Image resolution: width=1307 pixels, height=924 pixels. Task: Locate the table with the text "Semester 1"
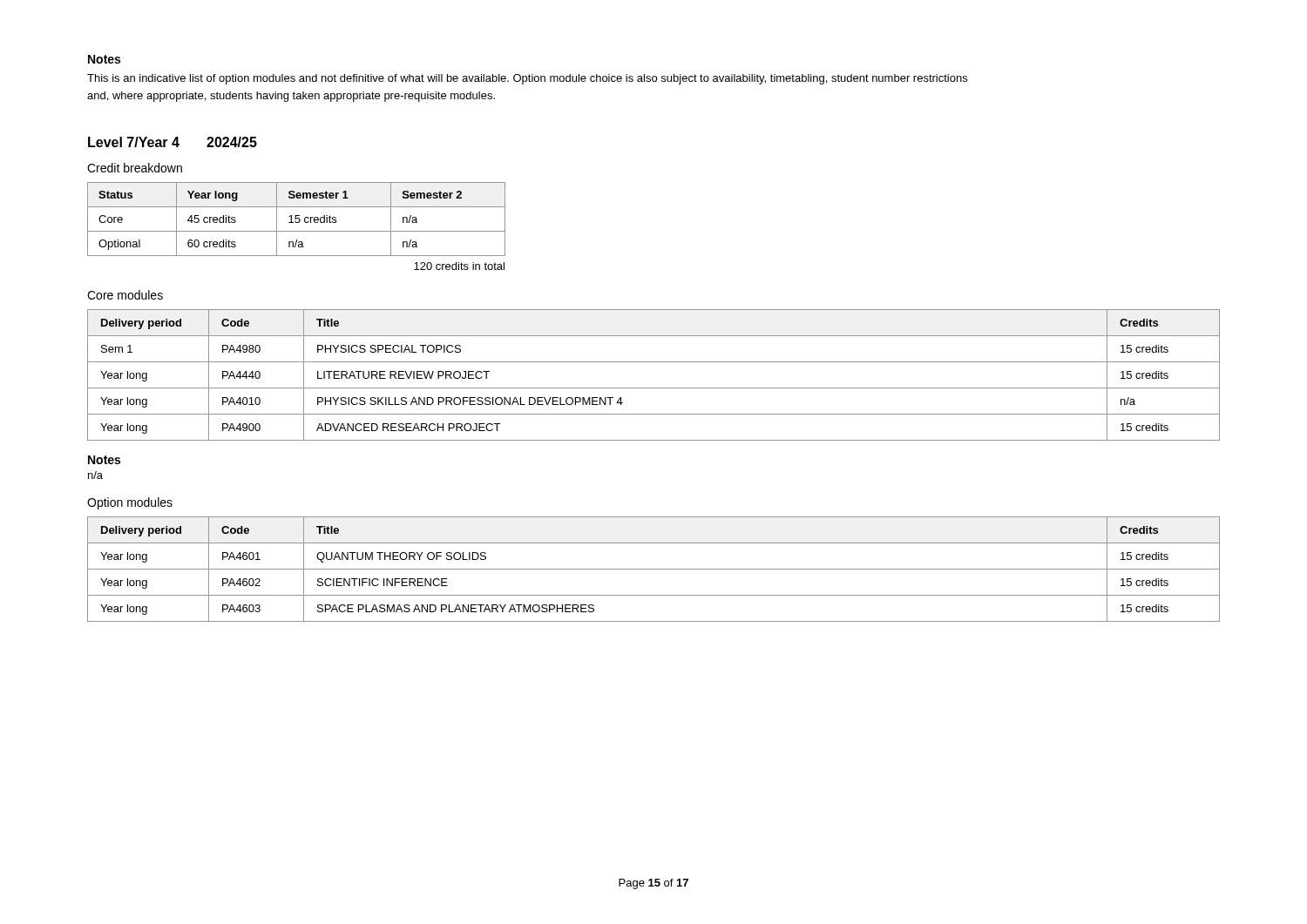[x=654, y=219]
